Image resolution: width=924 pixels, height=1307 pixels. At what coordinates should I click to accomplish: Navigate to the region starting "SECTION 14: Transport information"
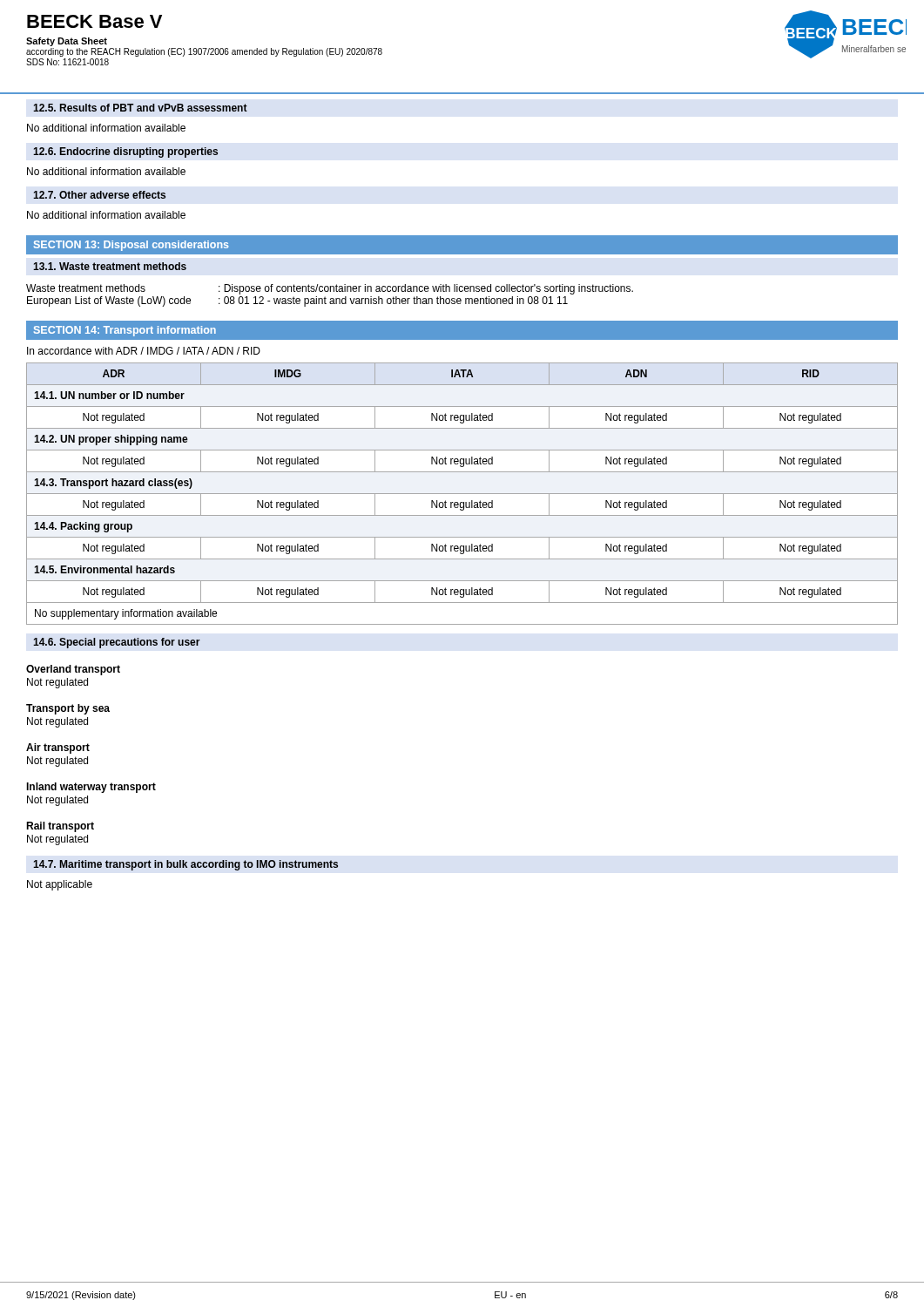(x=125, y=330)
